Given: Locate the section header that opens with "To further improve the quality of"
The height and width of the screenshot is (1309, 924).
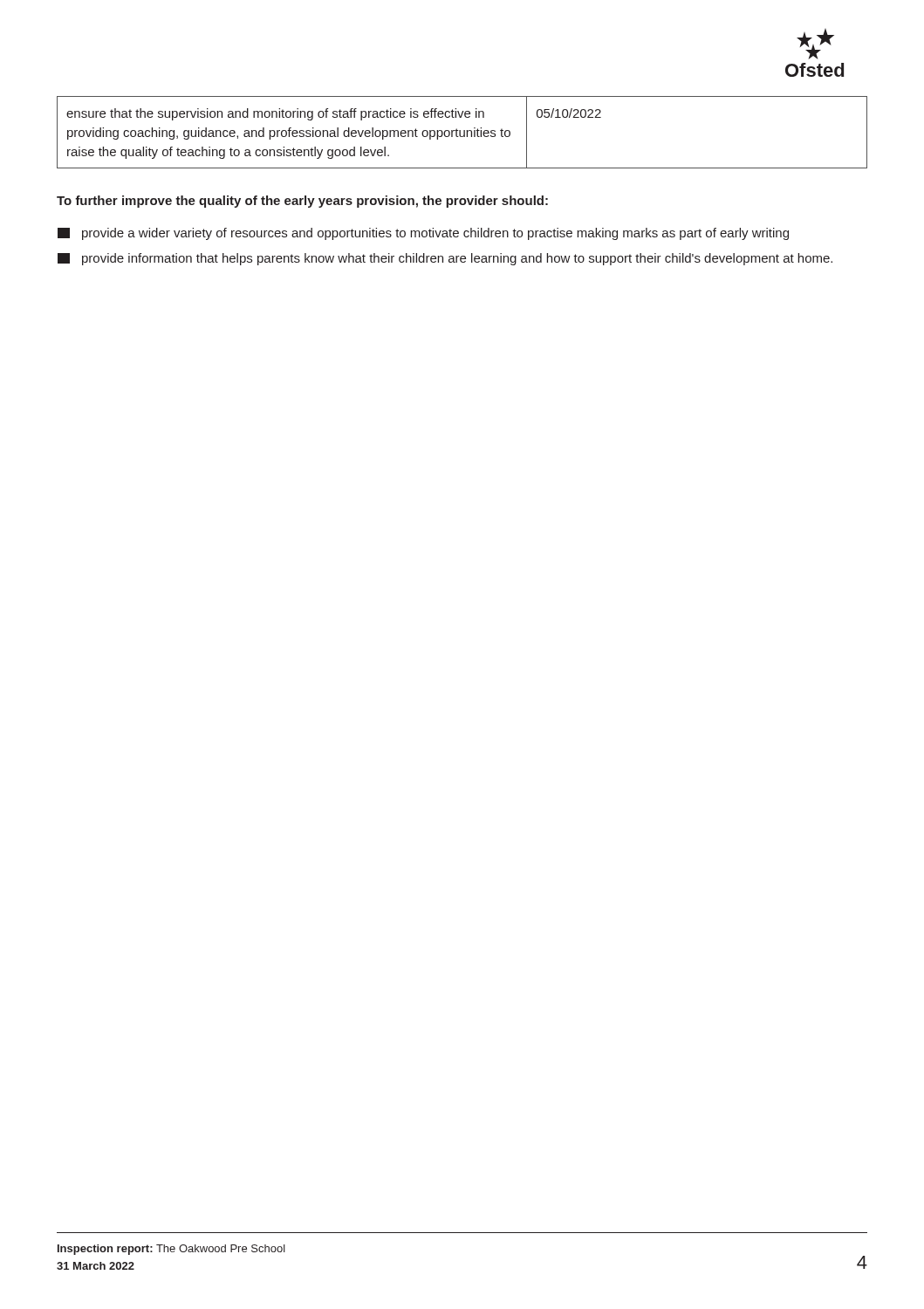Looking at the screenshot, I should 462,200.
